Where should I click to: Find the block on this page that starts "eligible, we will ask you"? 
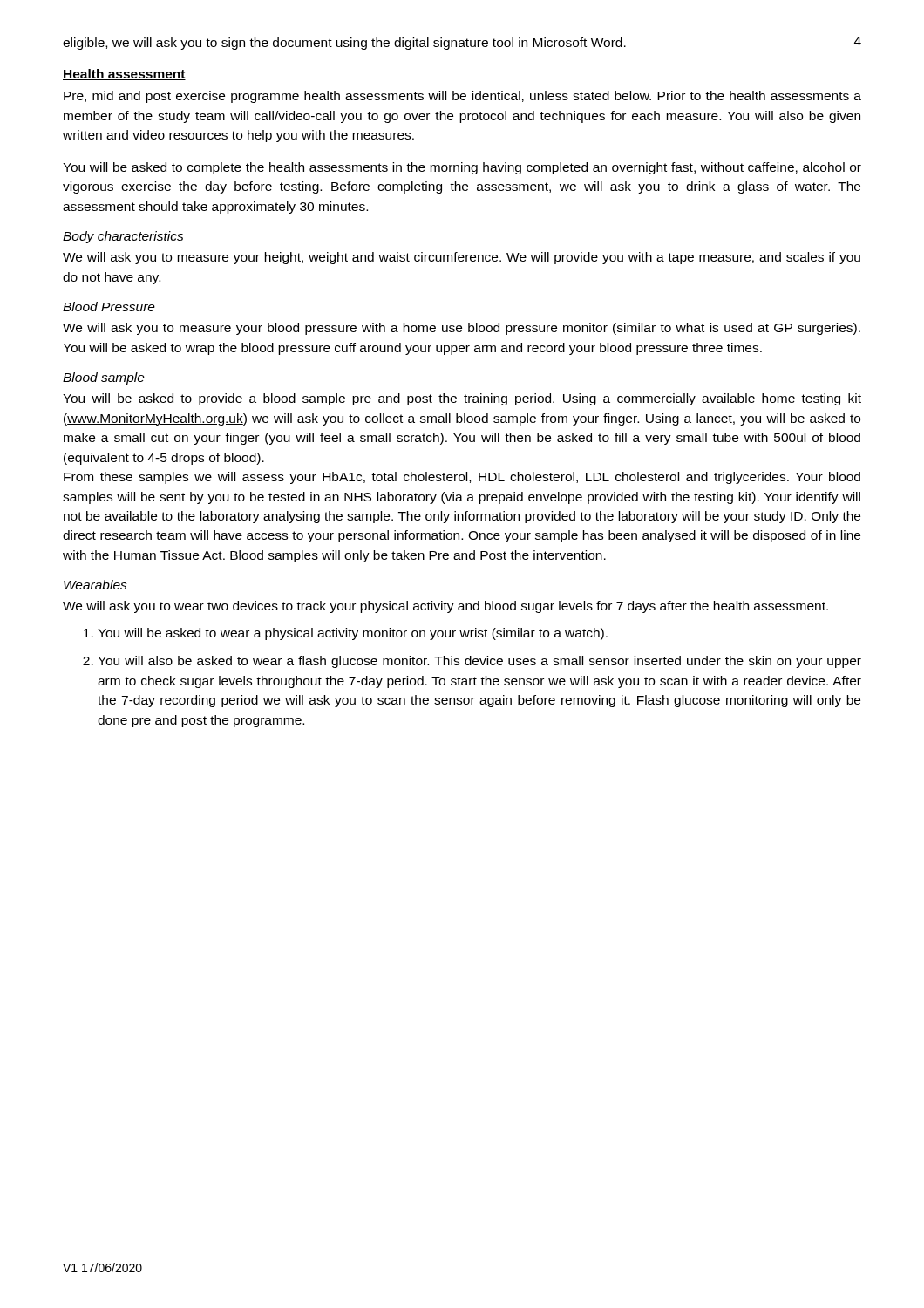pyautogui.click(x=462, y=43)
